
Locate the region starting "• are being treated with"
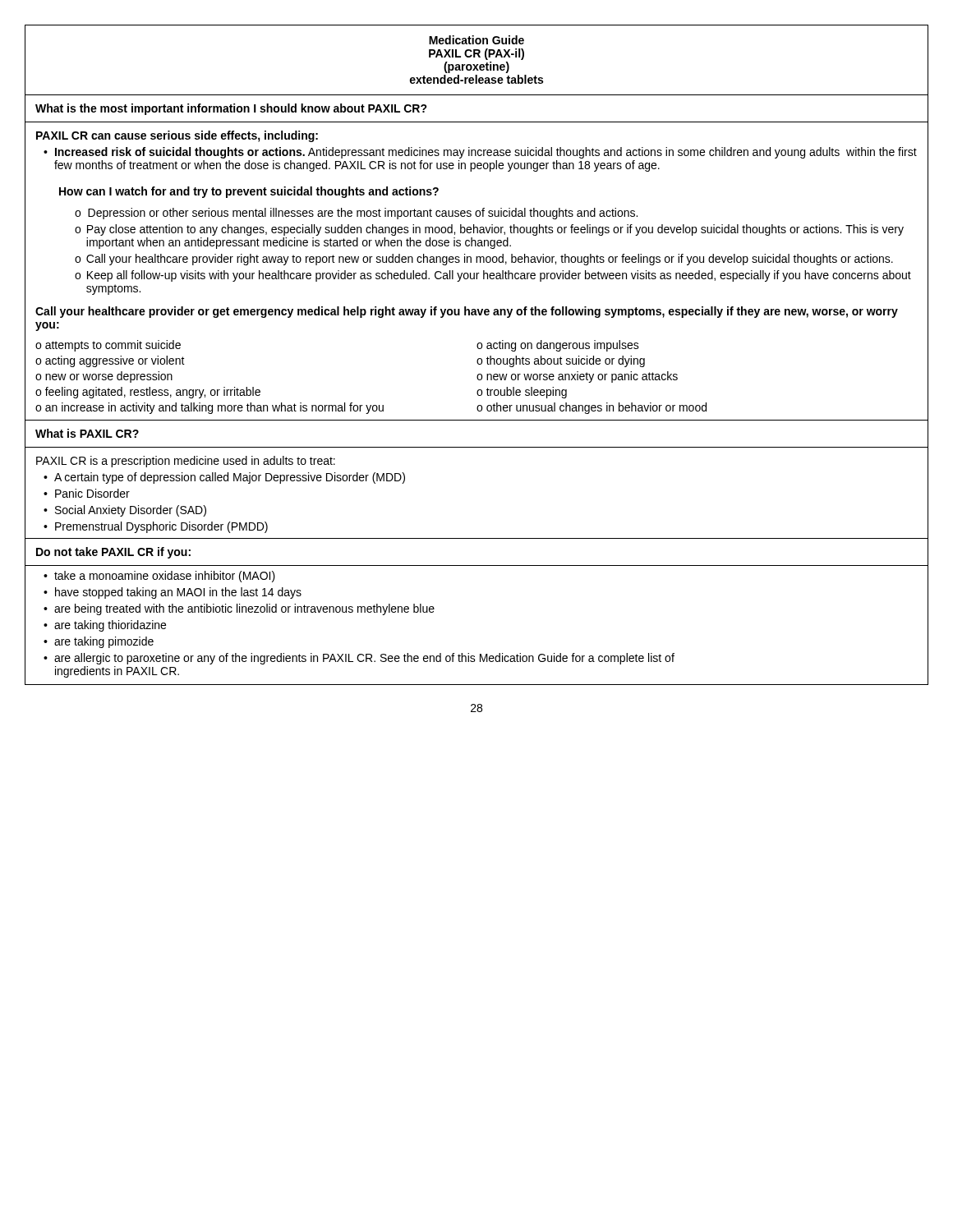(239, 609)
